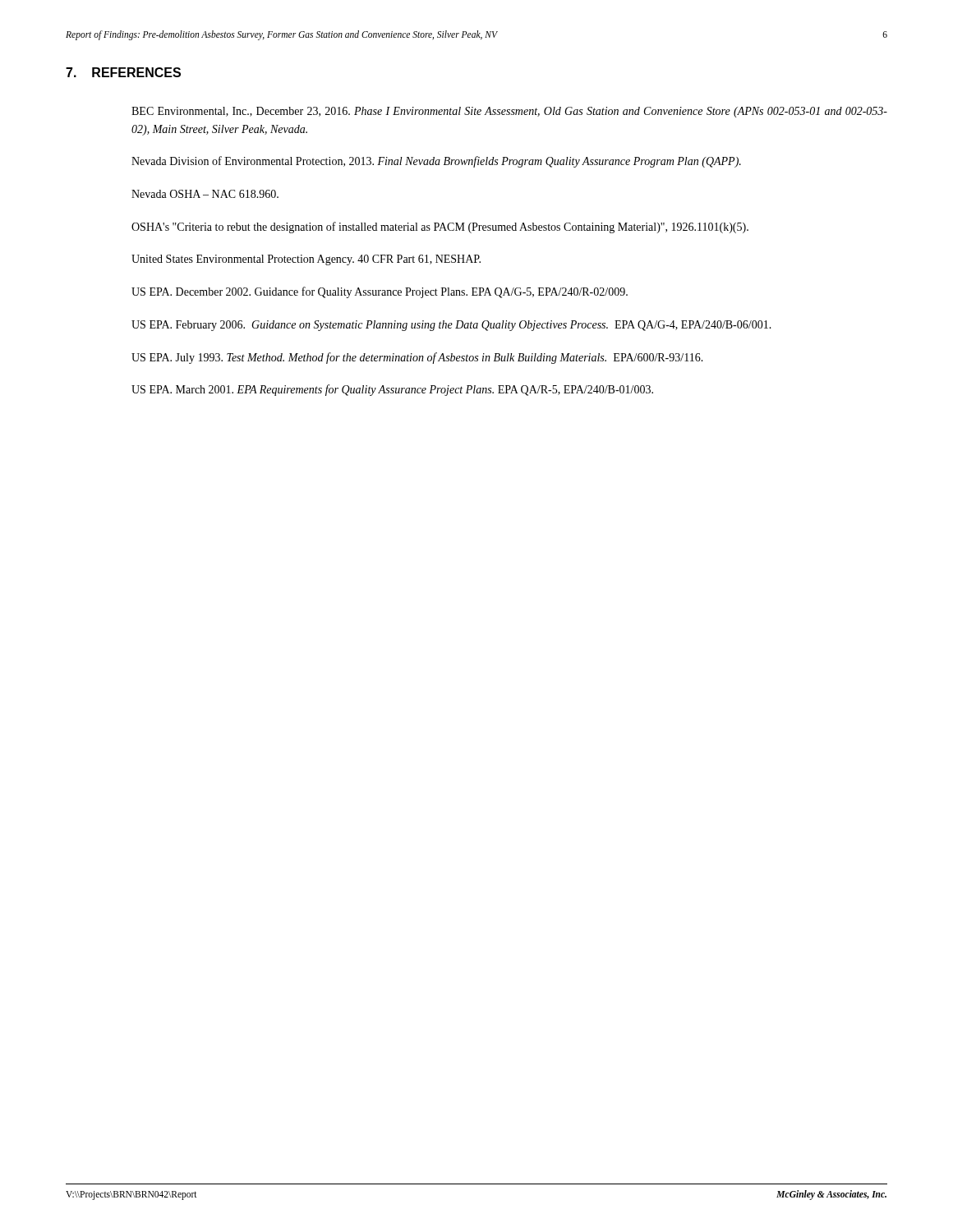Click the passage that begins "US EPA. July 1993. Test Method."

pos(417,357)
